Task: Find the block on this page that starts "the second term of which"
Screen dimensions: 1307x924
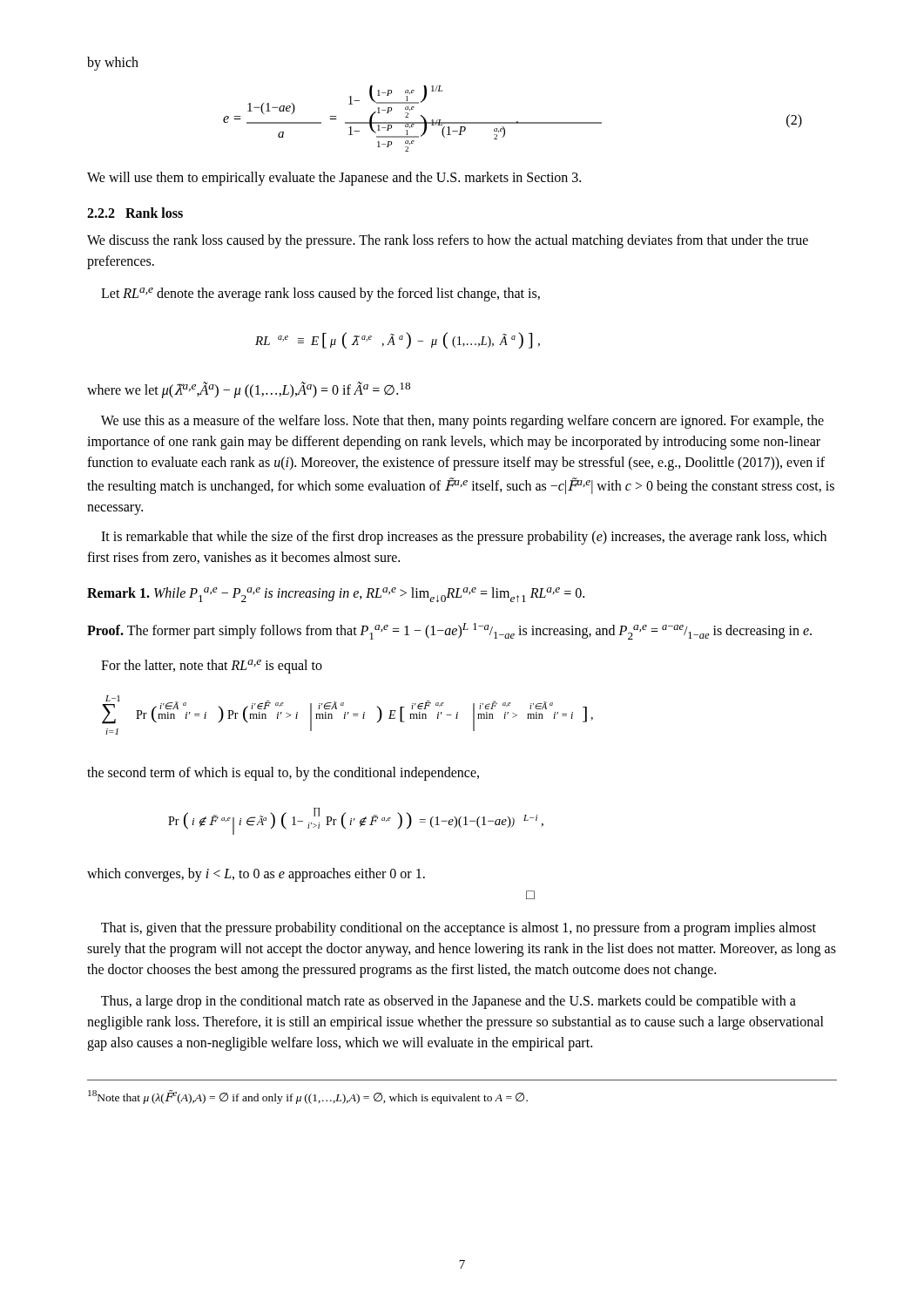Action: (x=283, y=772)
